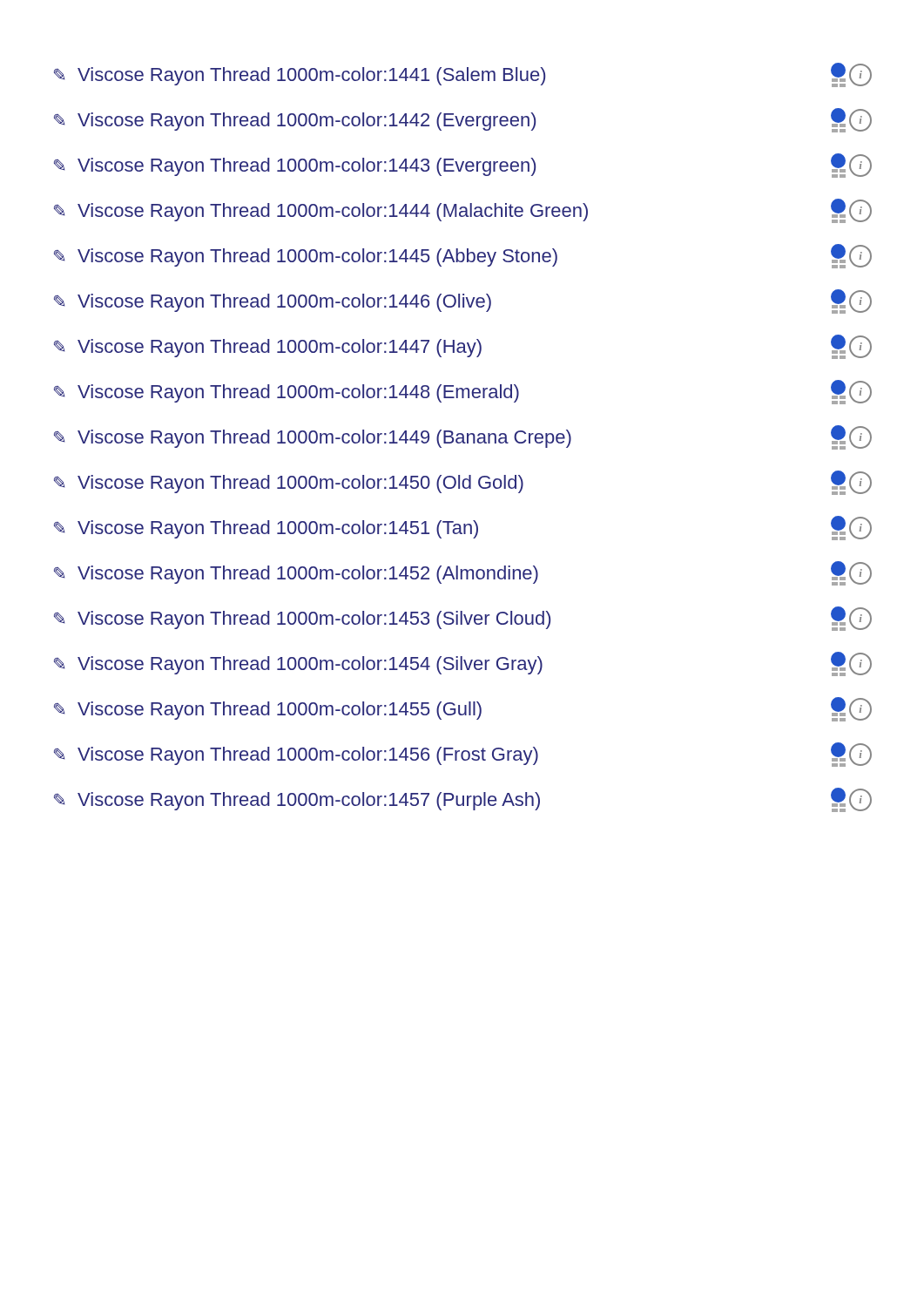Point to the block beginning "✎Viscose Rayon Thread 1000m-color:1456 (Frost Gray)"

click(x=462, y=755)
